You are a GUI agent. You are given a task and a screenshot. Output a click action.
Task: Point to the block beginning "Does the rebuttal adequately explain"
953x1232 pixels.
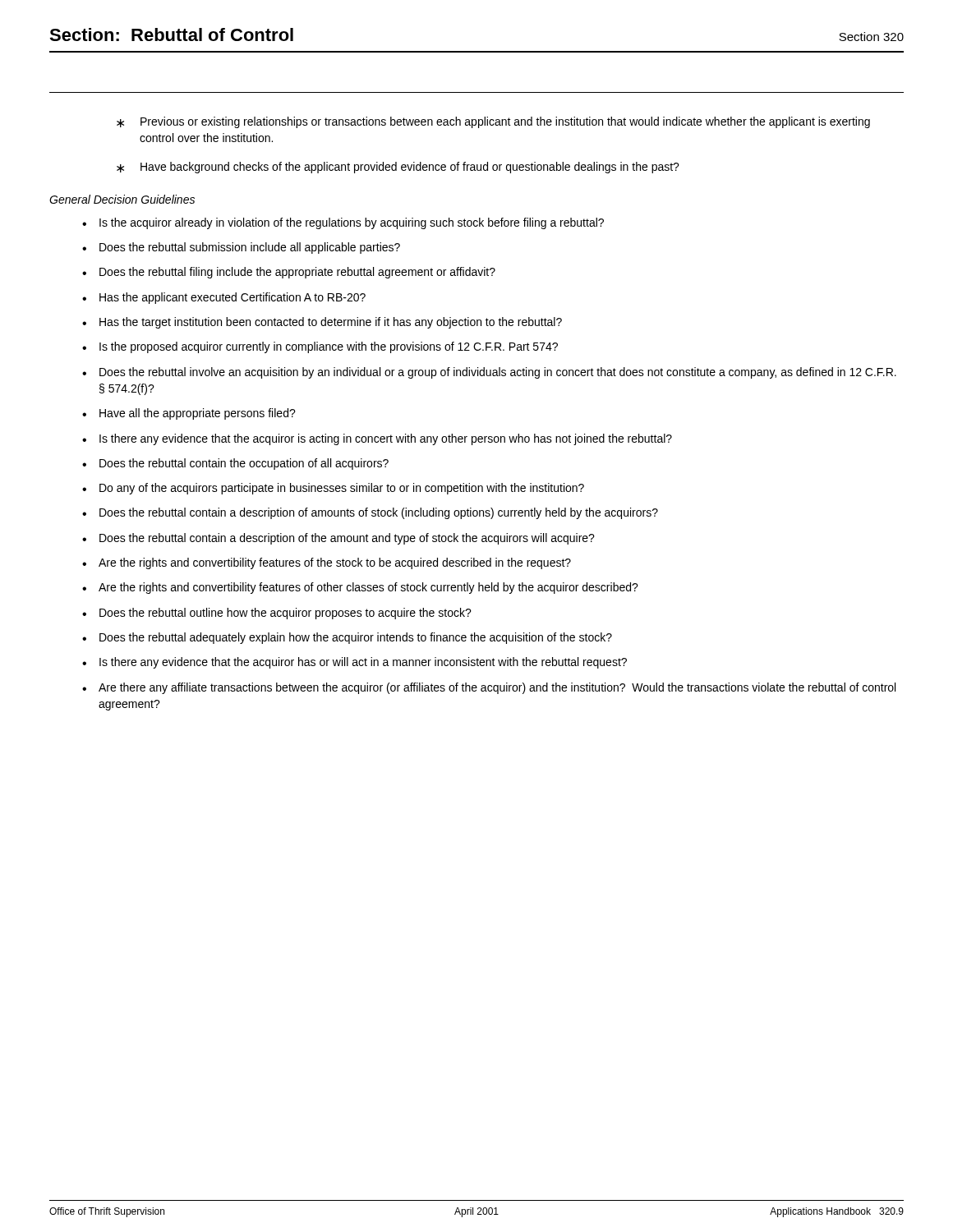coord(493,637)
